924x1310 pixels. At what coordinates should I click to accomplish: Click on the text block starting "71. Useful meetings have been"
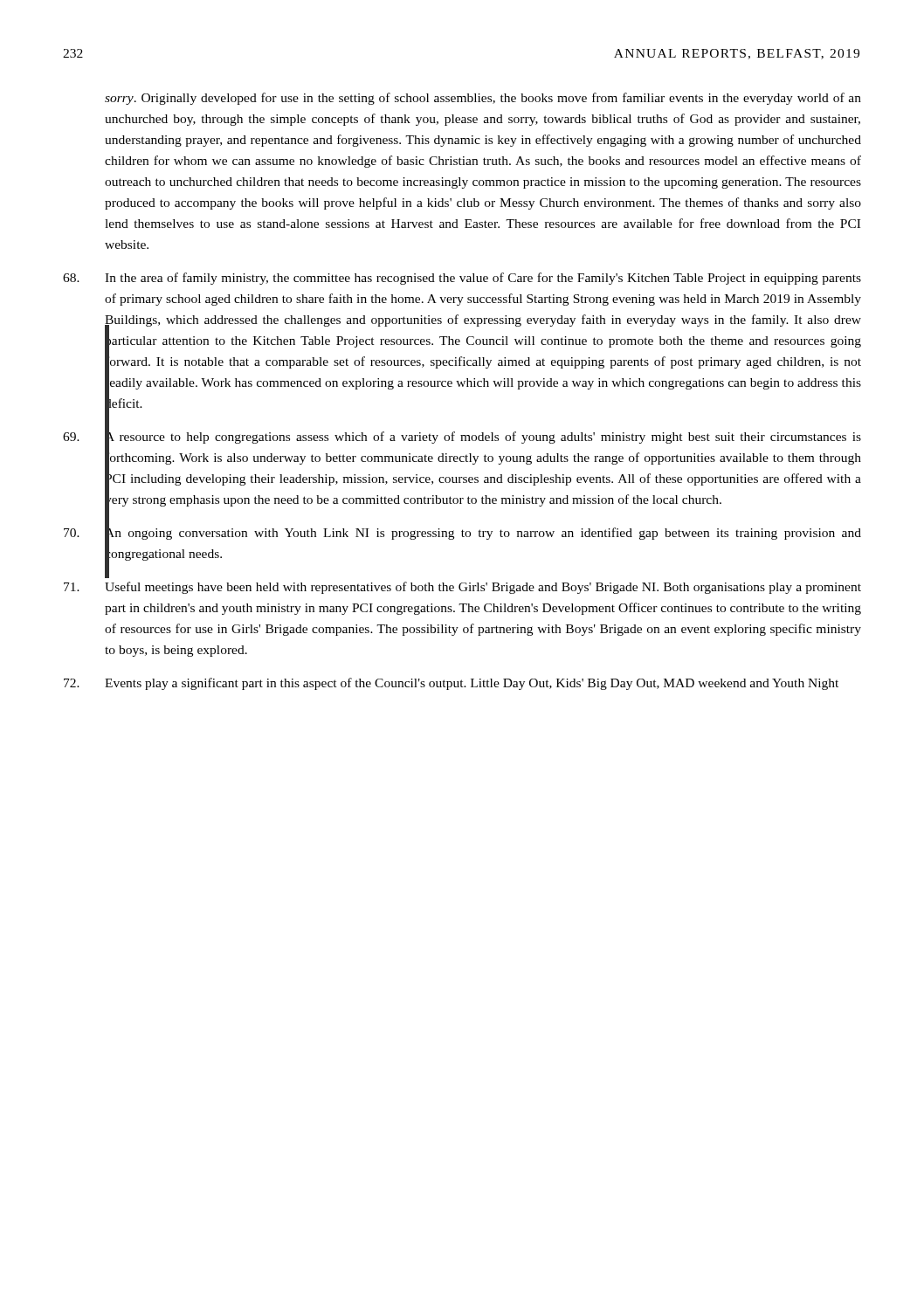(x=462, y=619)
